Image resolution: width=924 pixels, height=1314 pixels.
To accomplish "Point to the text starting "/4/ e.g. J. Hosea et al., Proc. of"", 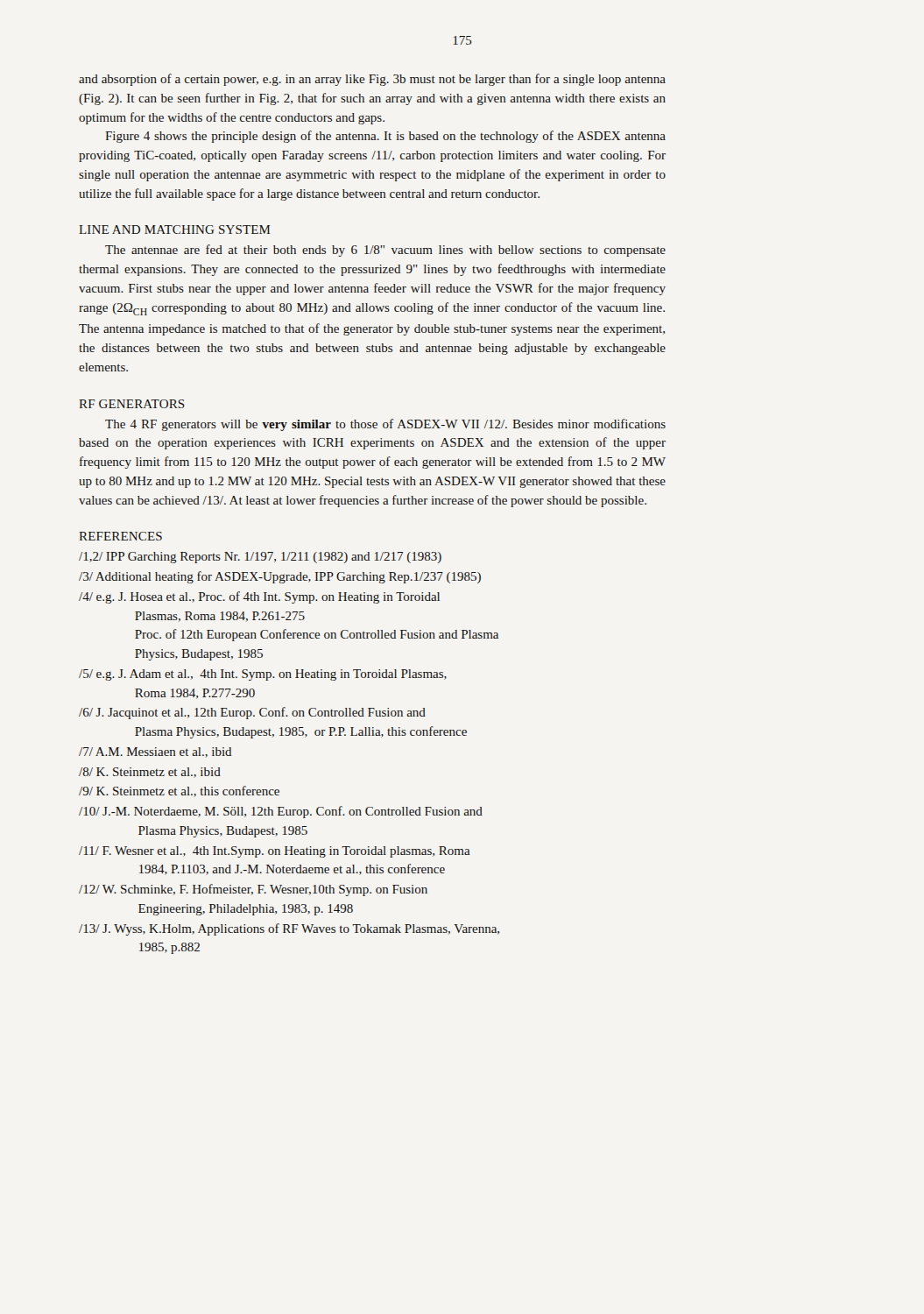I will (289, 625).
